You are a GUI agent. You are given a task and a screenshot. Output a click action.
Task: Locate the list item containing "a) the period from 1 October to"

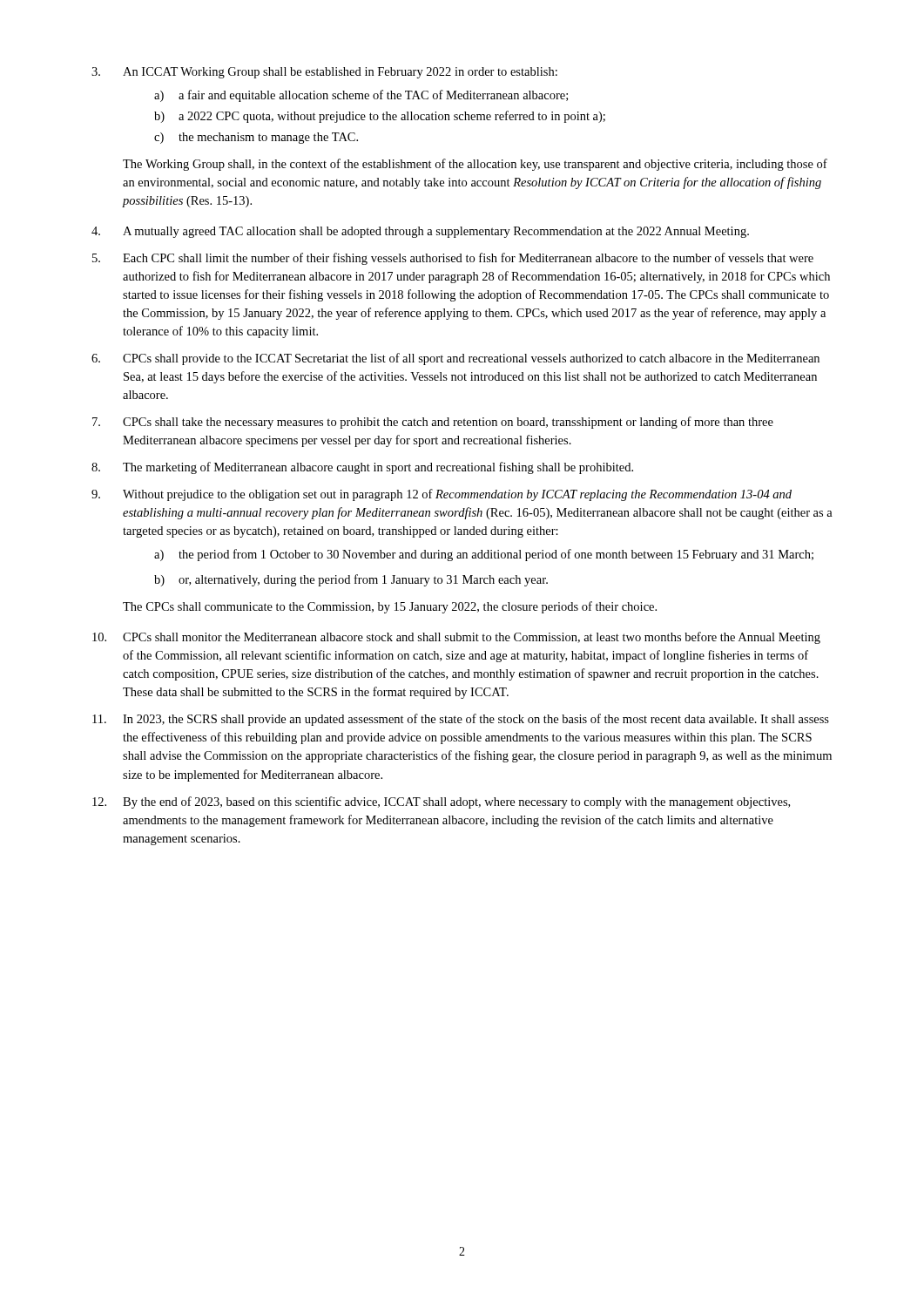point(493,555)
